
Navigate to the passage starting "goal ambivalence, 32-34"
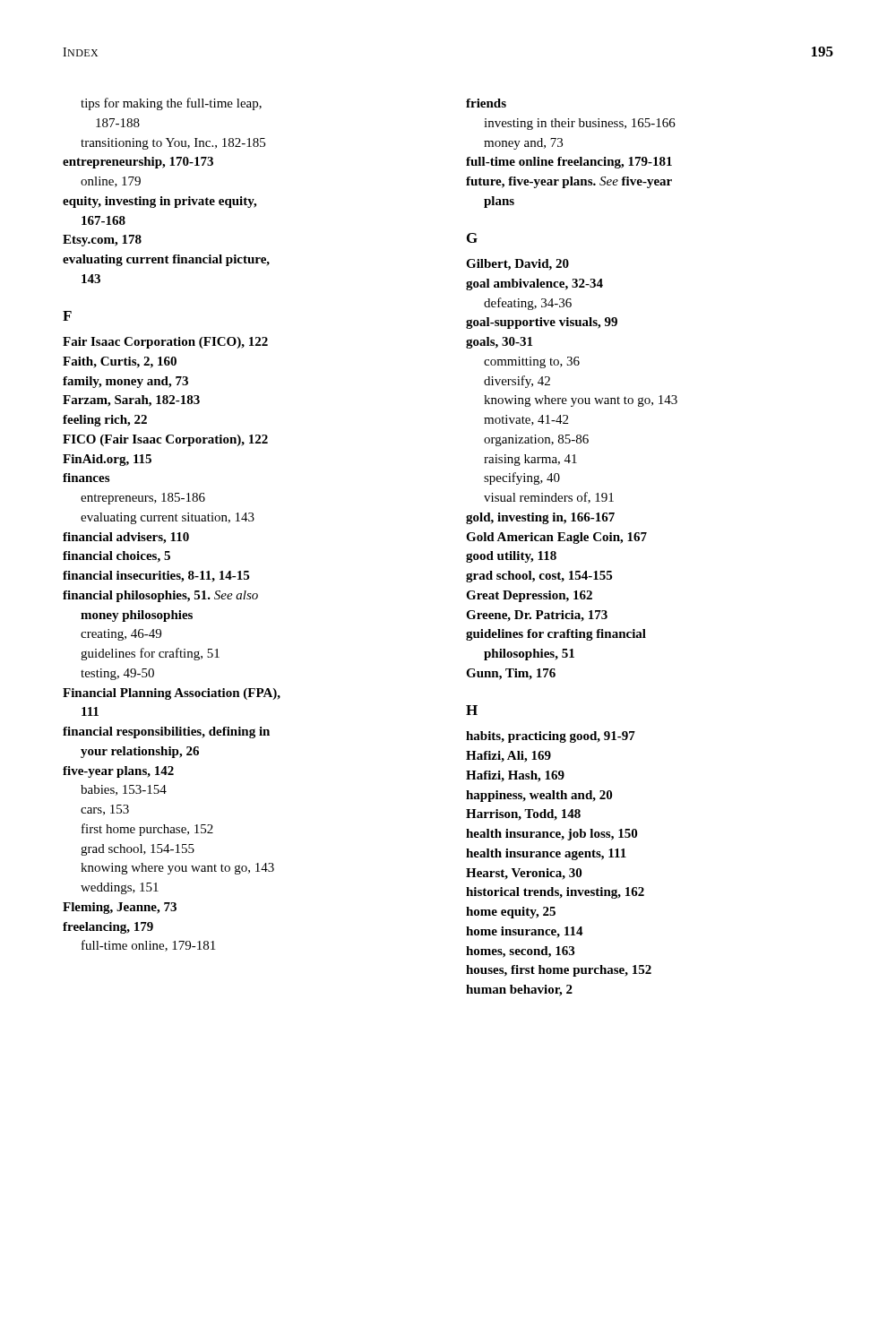534,284
